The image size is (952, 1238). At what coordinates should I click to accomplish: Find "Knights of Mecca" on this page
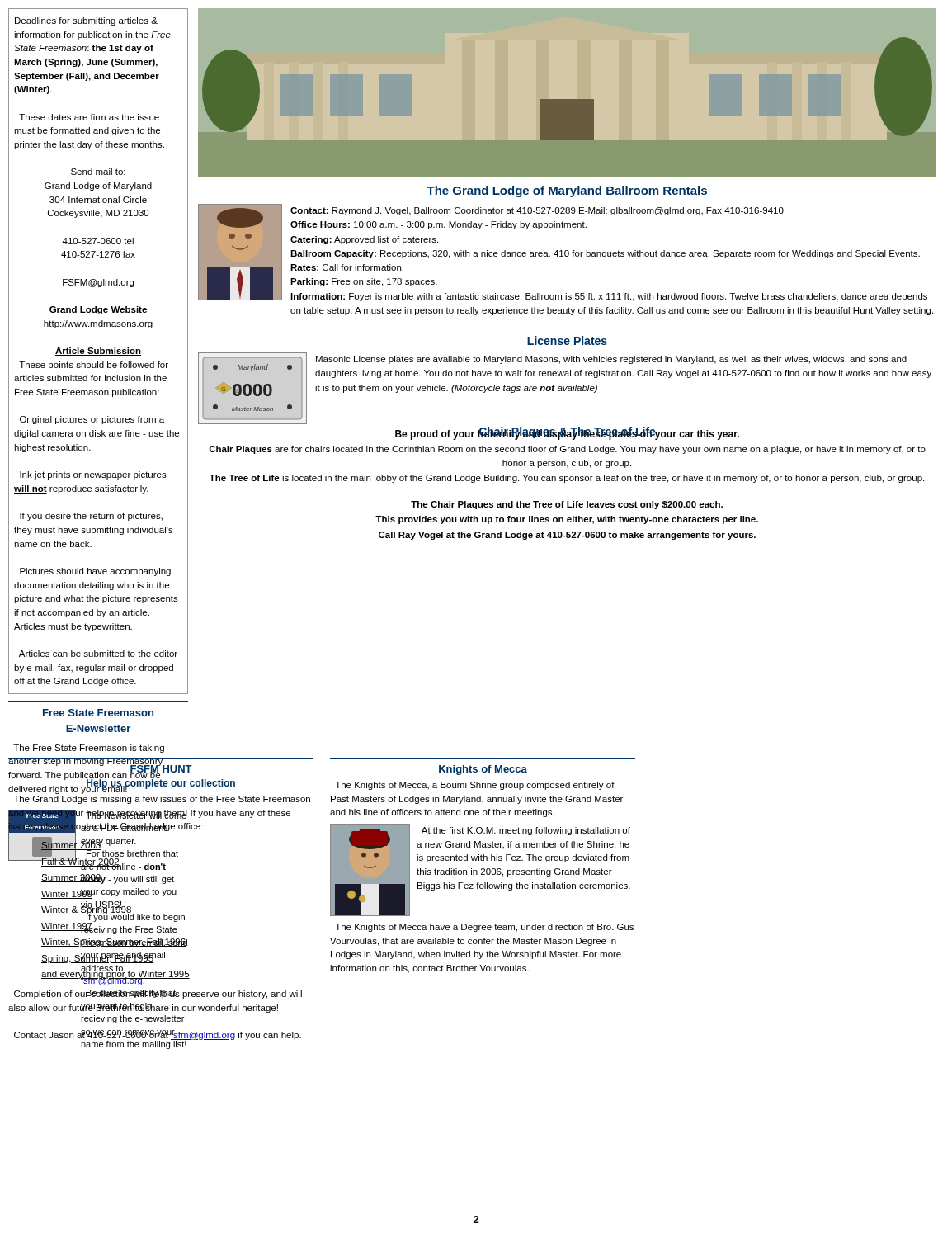point(483,769)
